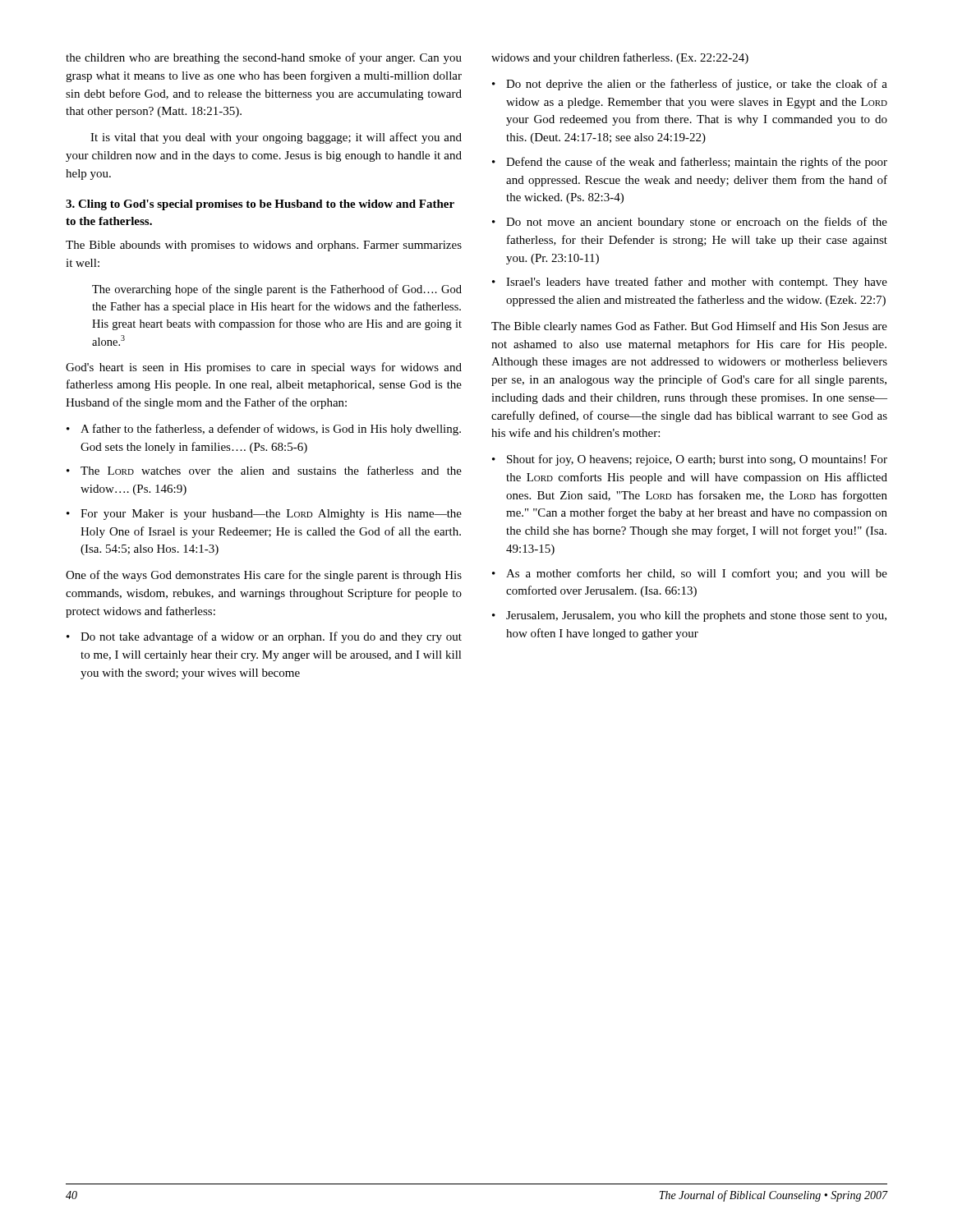
Task: Select the text block that says "The overarching hope of the single parent is"
Action: pos(277,316)
